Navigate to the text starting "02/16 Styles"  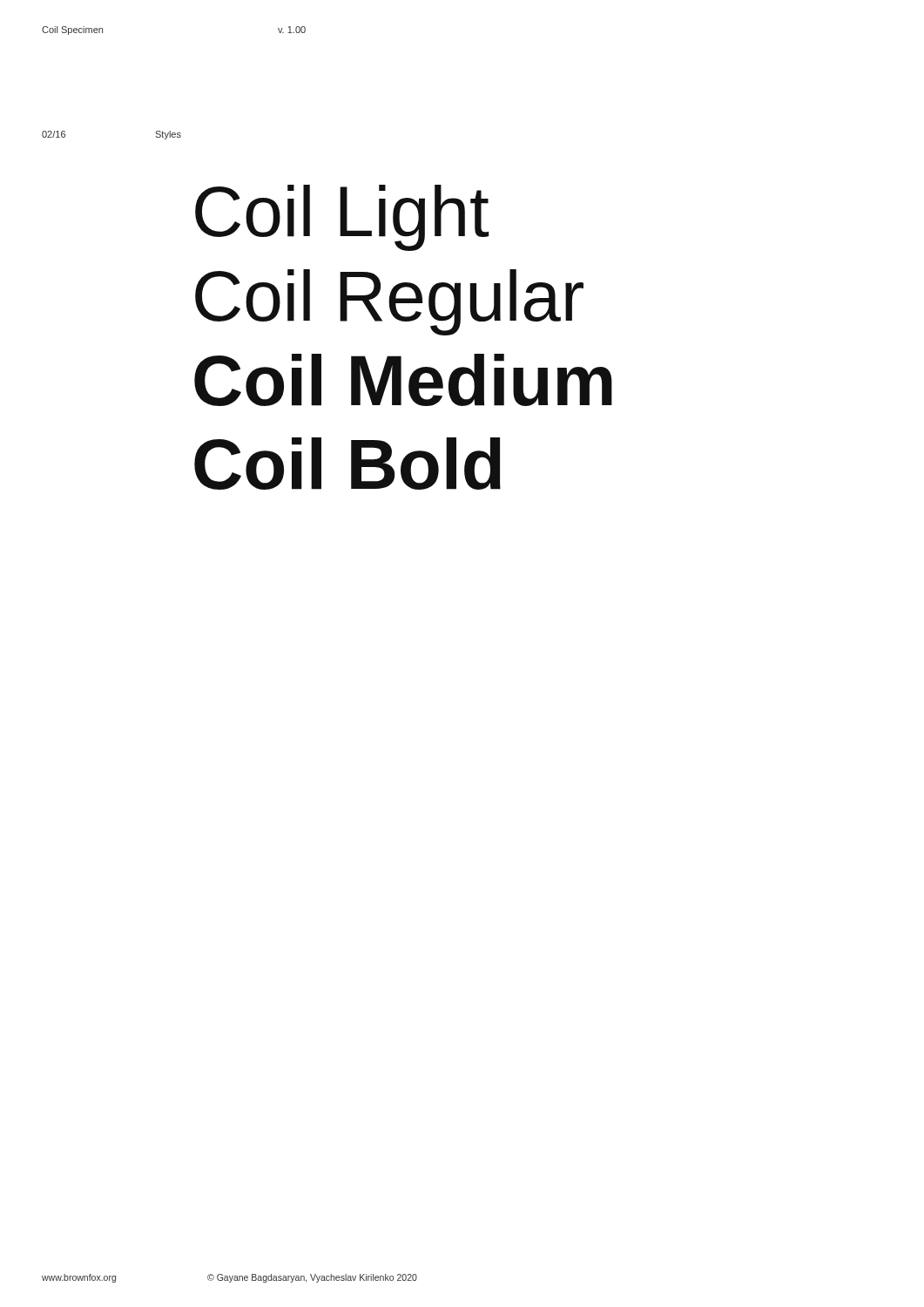pos(58,135)
